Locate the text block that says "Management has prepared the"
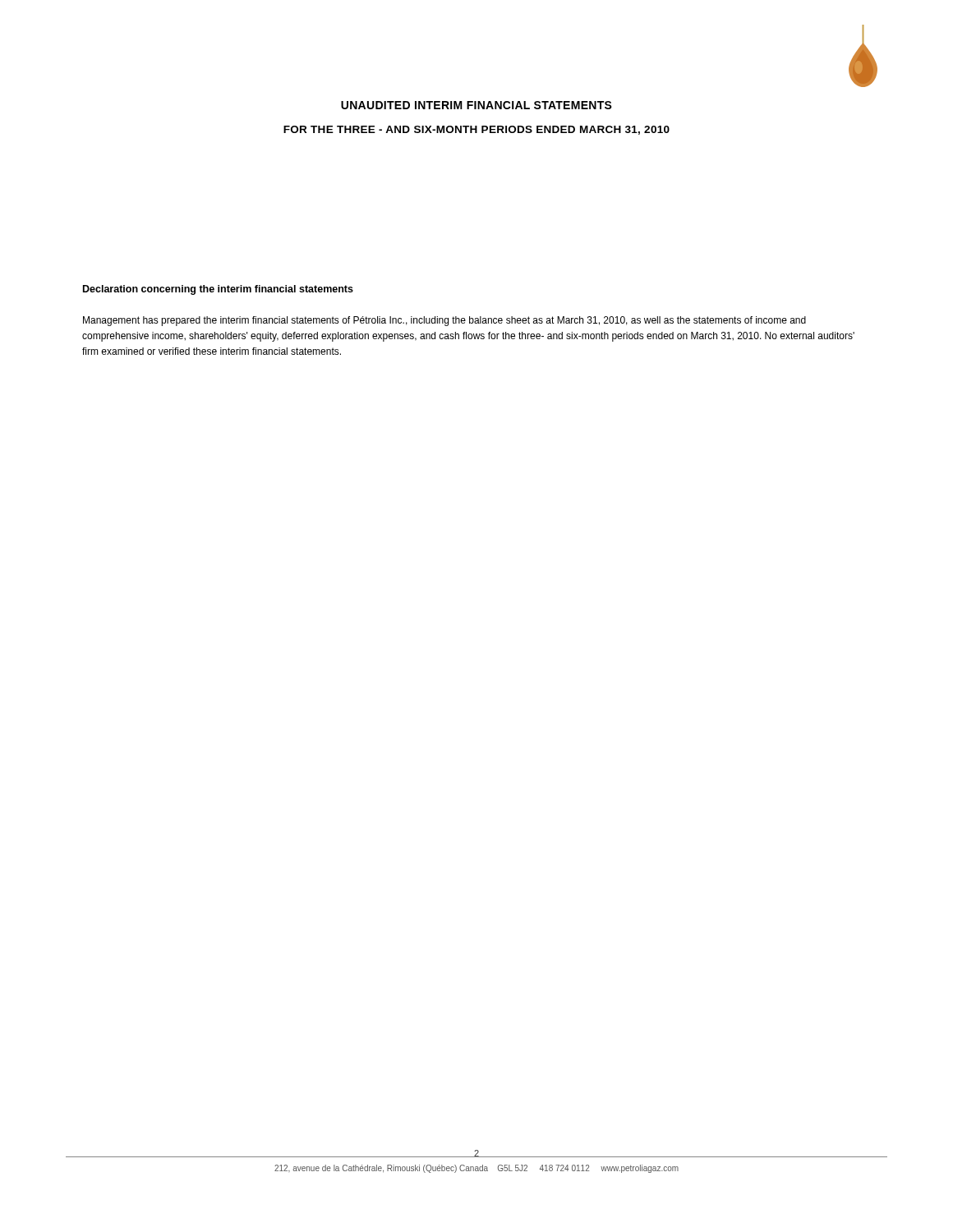Image resolution: width=953 pixels, height=1232 pixels. (468, 336)
